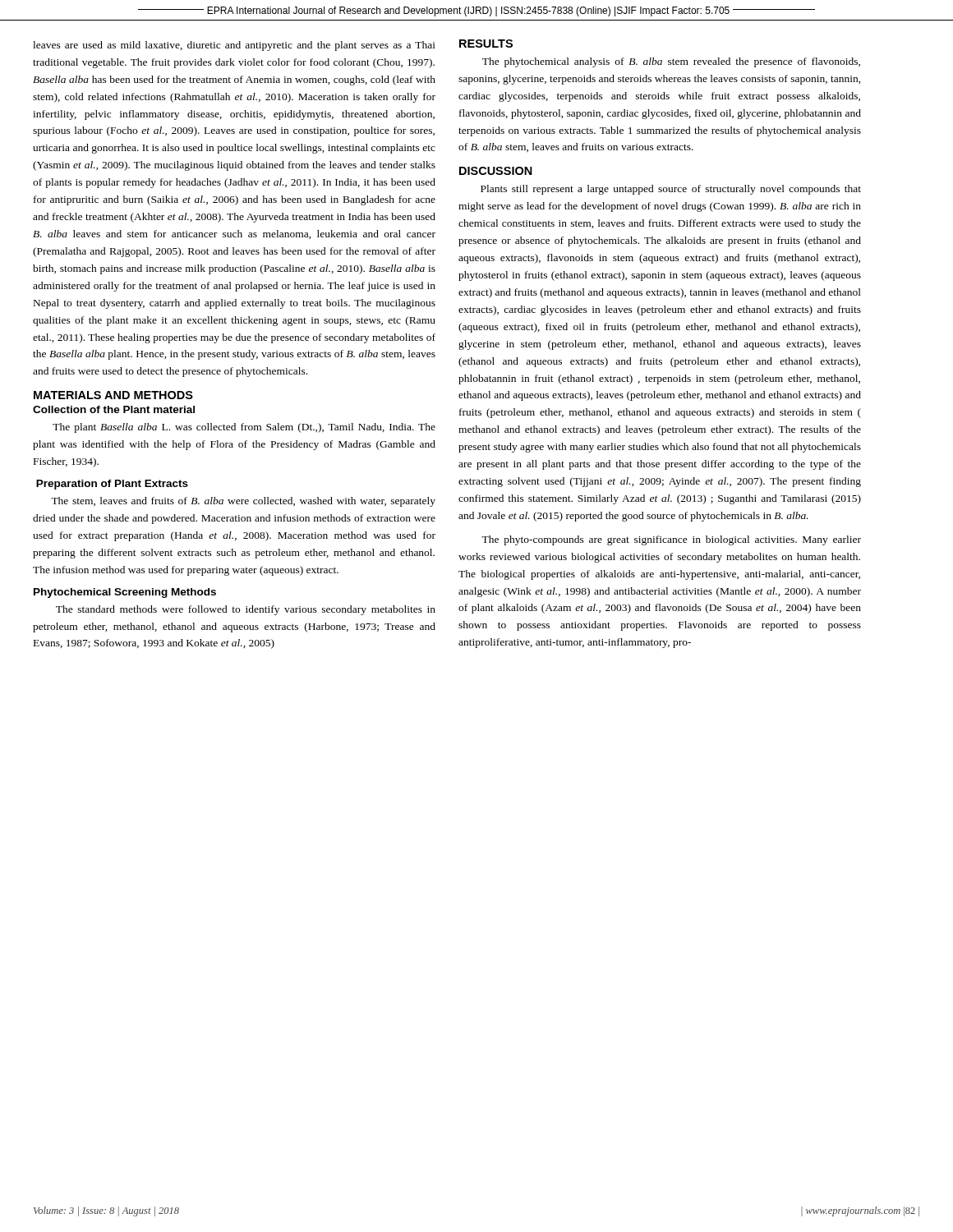The height and width of the screenshot is (1232, 953).
Task: Point to the block starting "The stem, leaves and fruits"
Action: (234, 535)
